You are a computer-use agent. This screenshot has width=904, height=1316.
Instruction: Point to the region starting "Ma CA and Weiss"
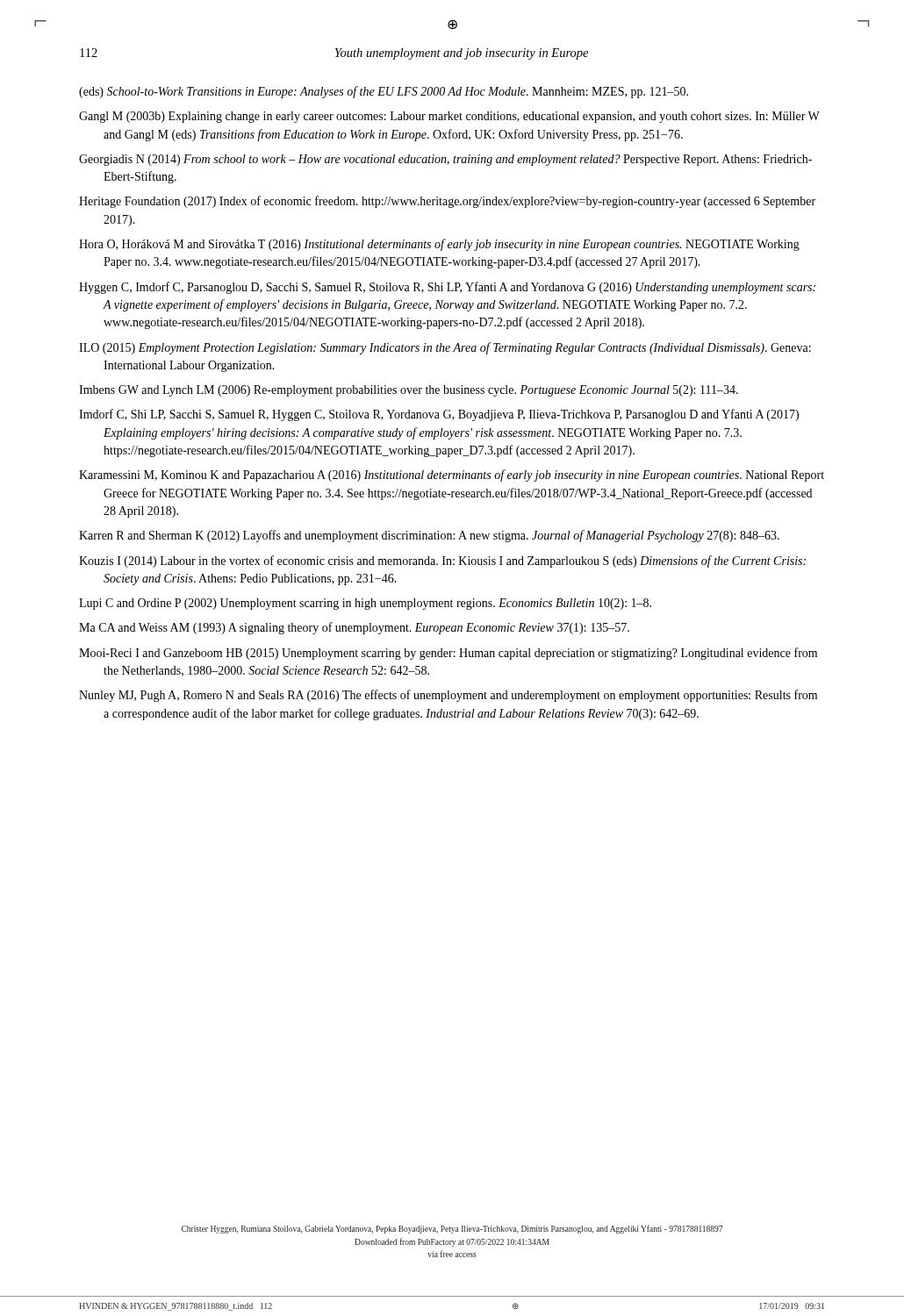point(354,628)
